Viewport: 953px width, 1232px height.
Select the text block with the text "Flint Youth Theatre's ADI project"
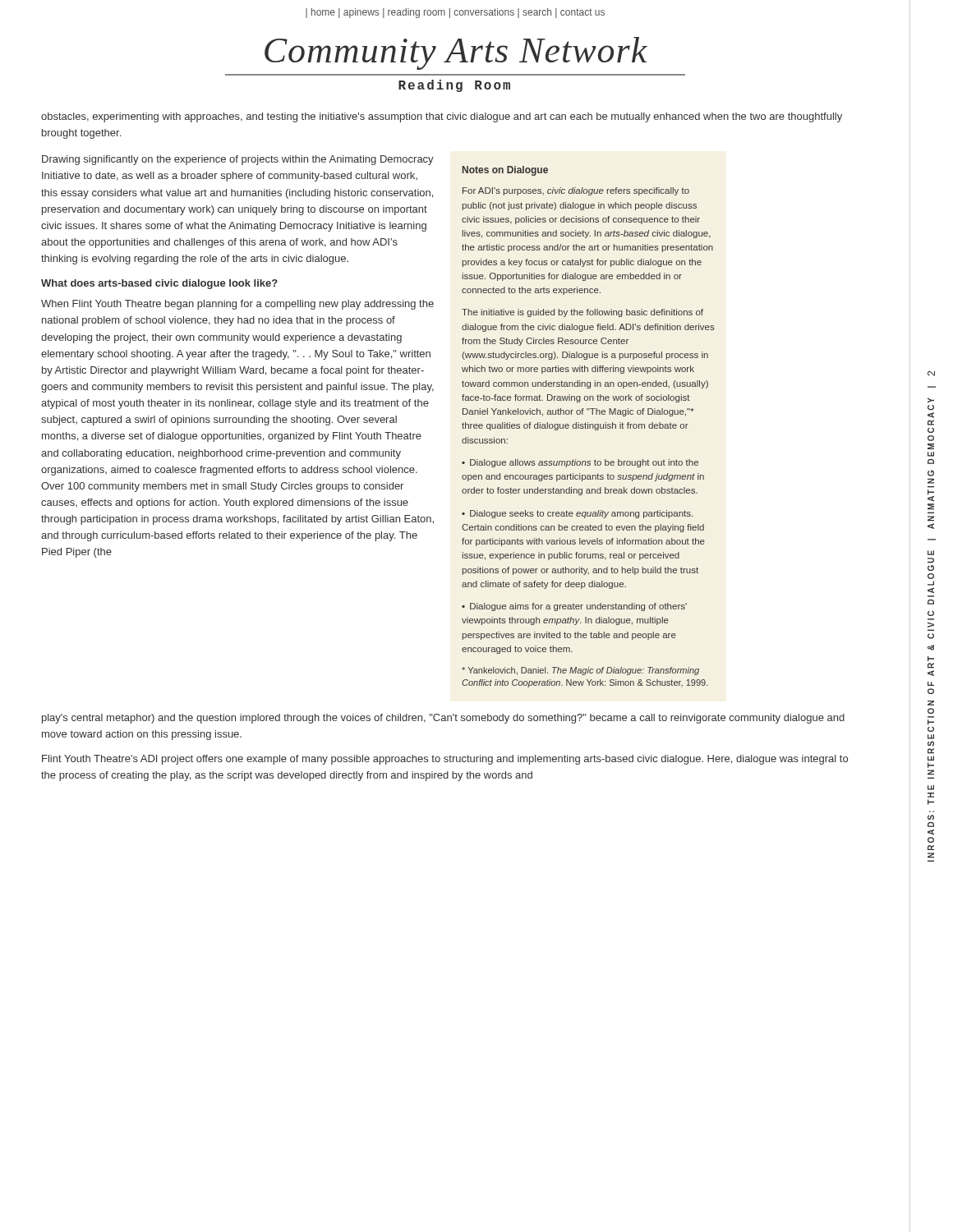pyautogui.click(x=445, y=767)
